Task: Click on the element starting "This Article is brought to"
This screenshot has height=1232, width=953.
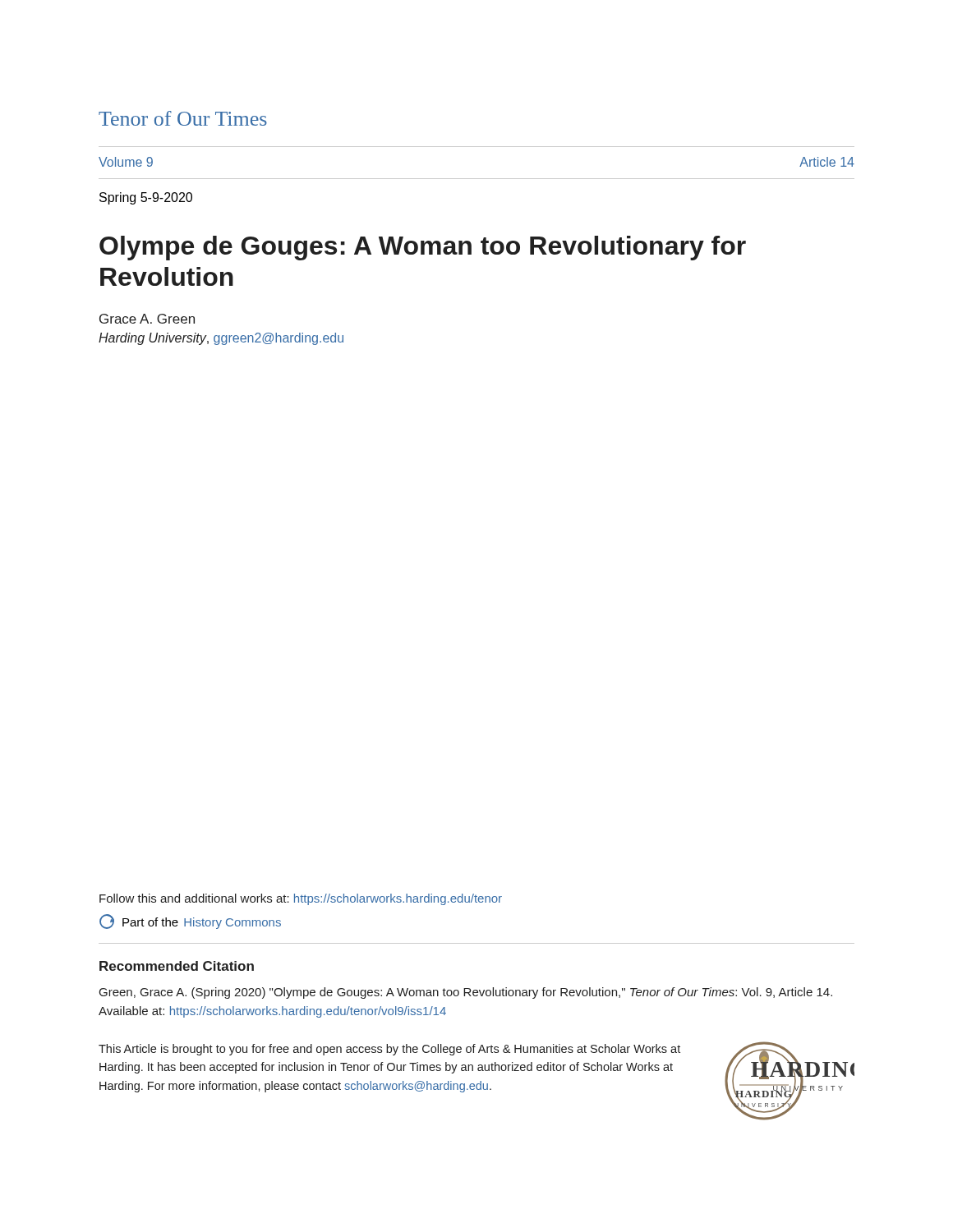Action: coord(389,1067)
